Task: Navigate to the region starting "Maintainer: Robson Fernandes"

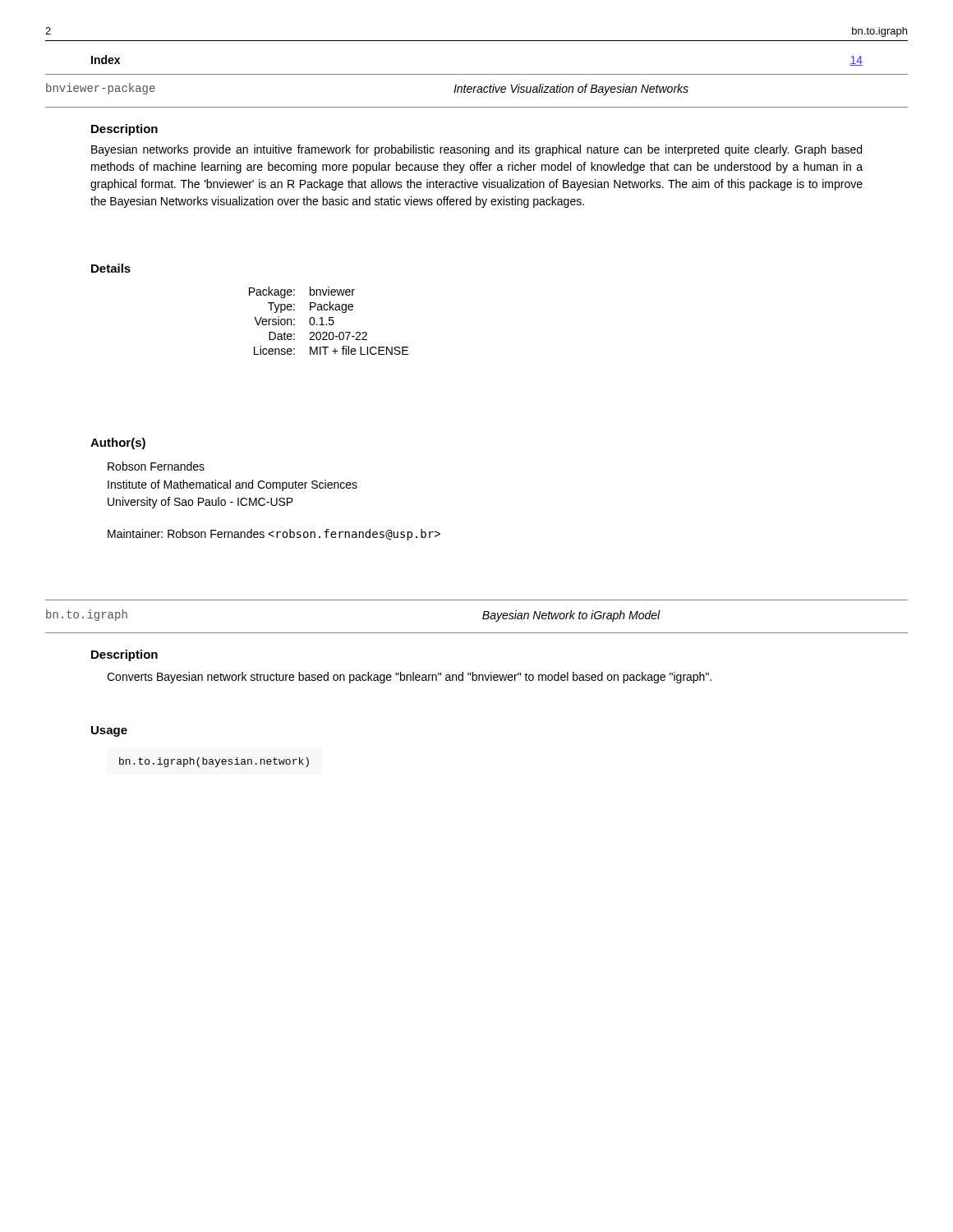Action: [x=274, y=534]
